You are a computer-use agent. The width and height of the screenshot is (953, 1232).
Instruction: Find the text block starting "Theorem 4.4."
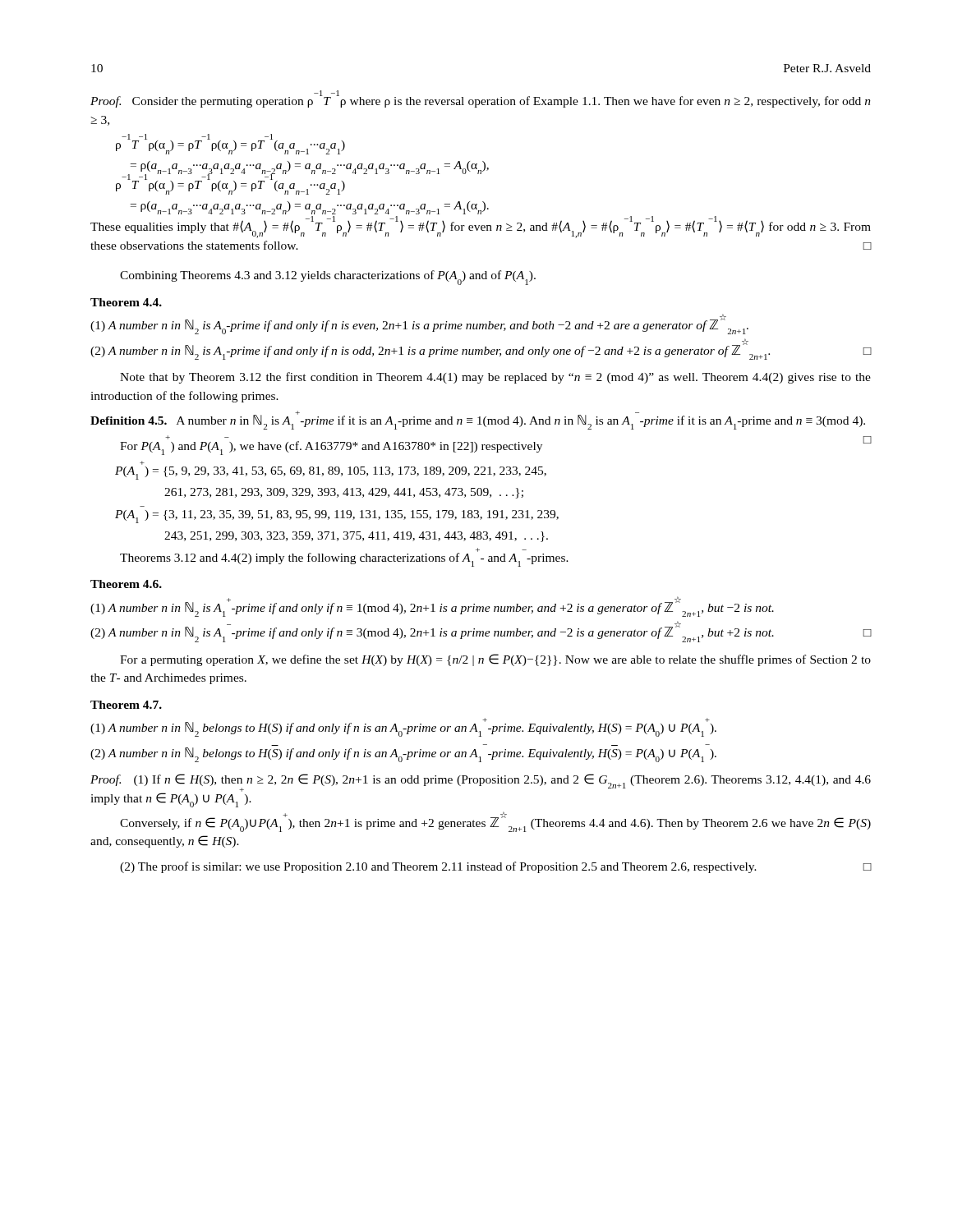pos(126,302)
